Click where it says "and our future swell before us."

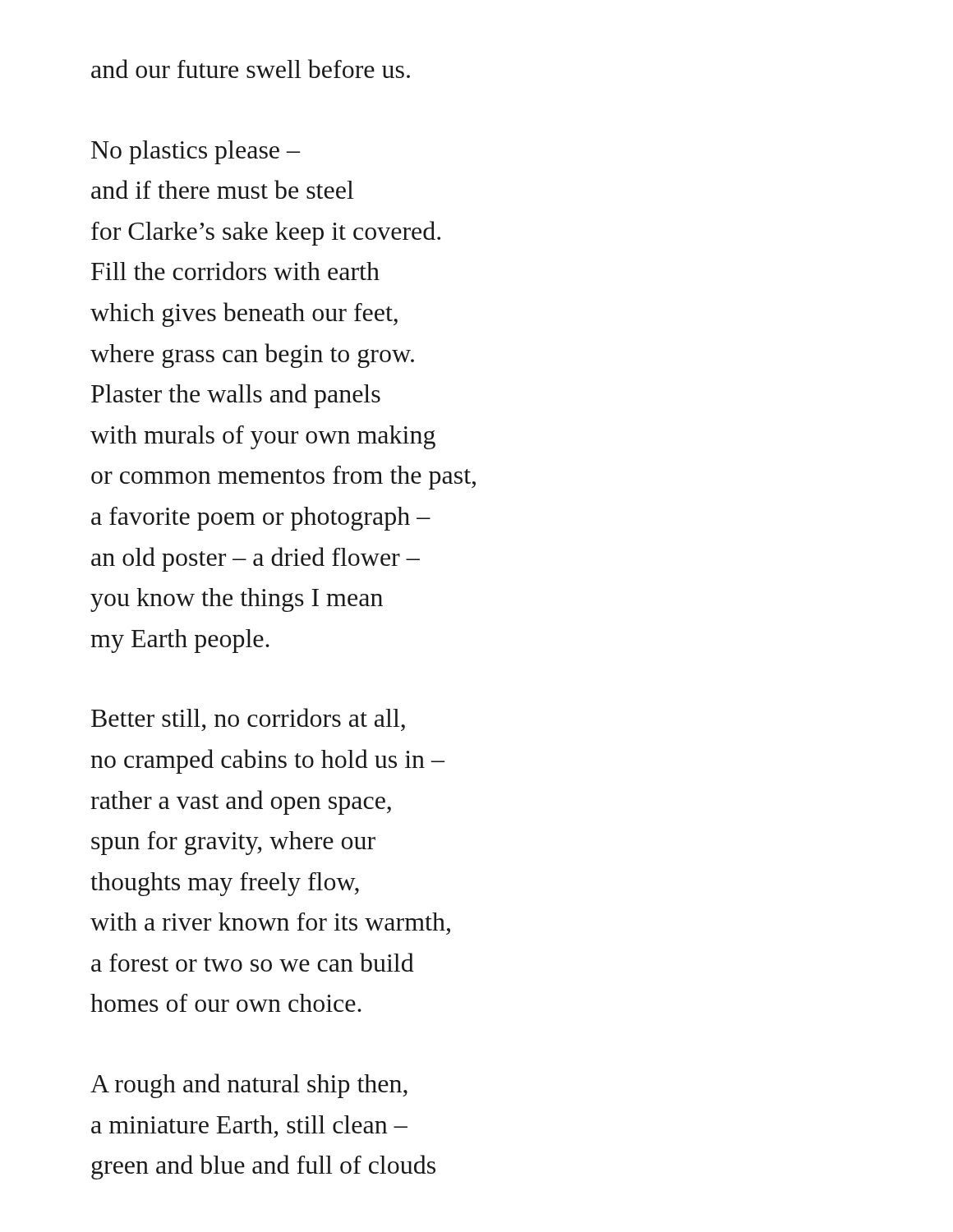[x=251, y=69]
